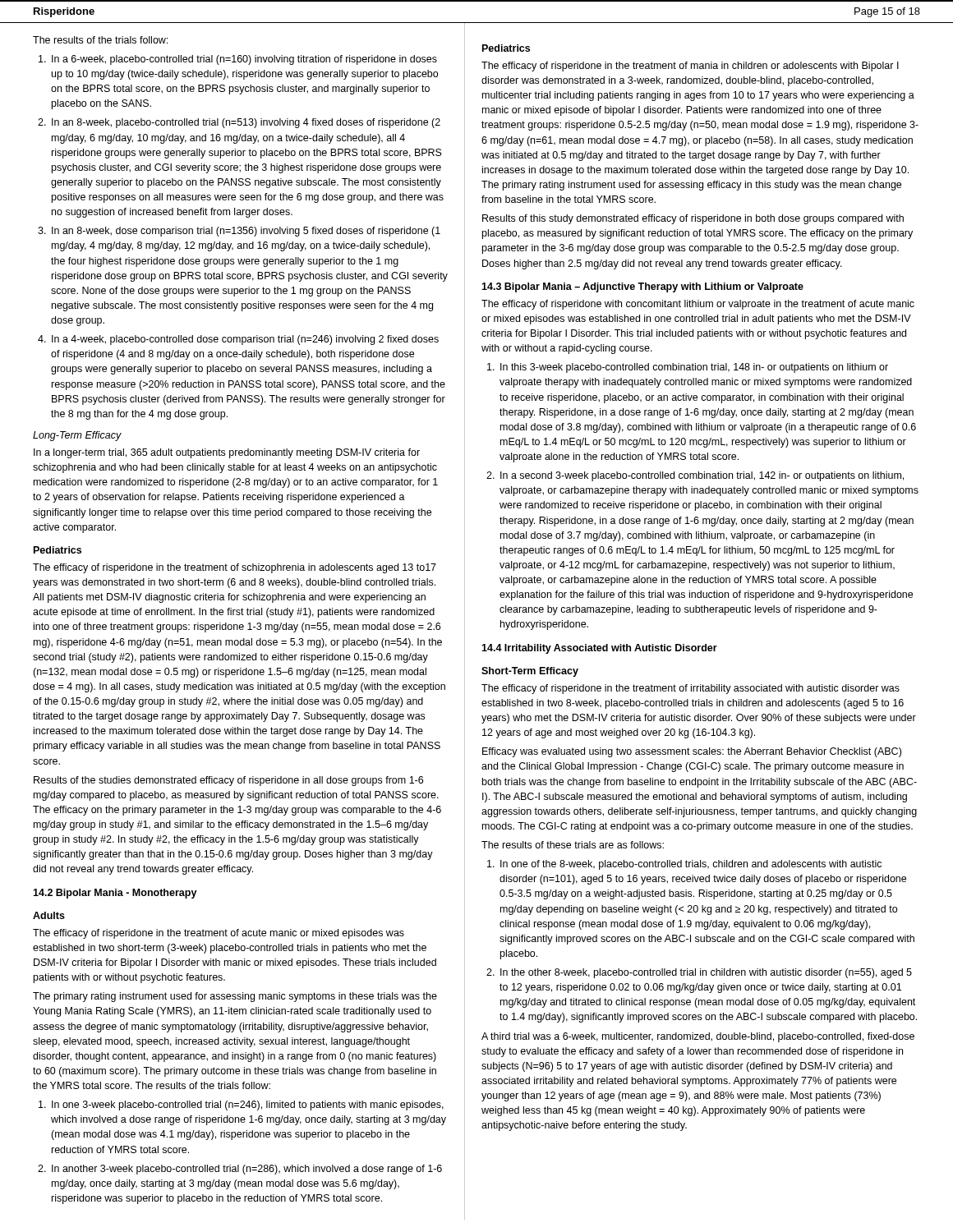Find the element starting "In another 3-week"
Screen dimensions: 1232x953
pos(247,1183)
